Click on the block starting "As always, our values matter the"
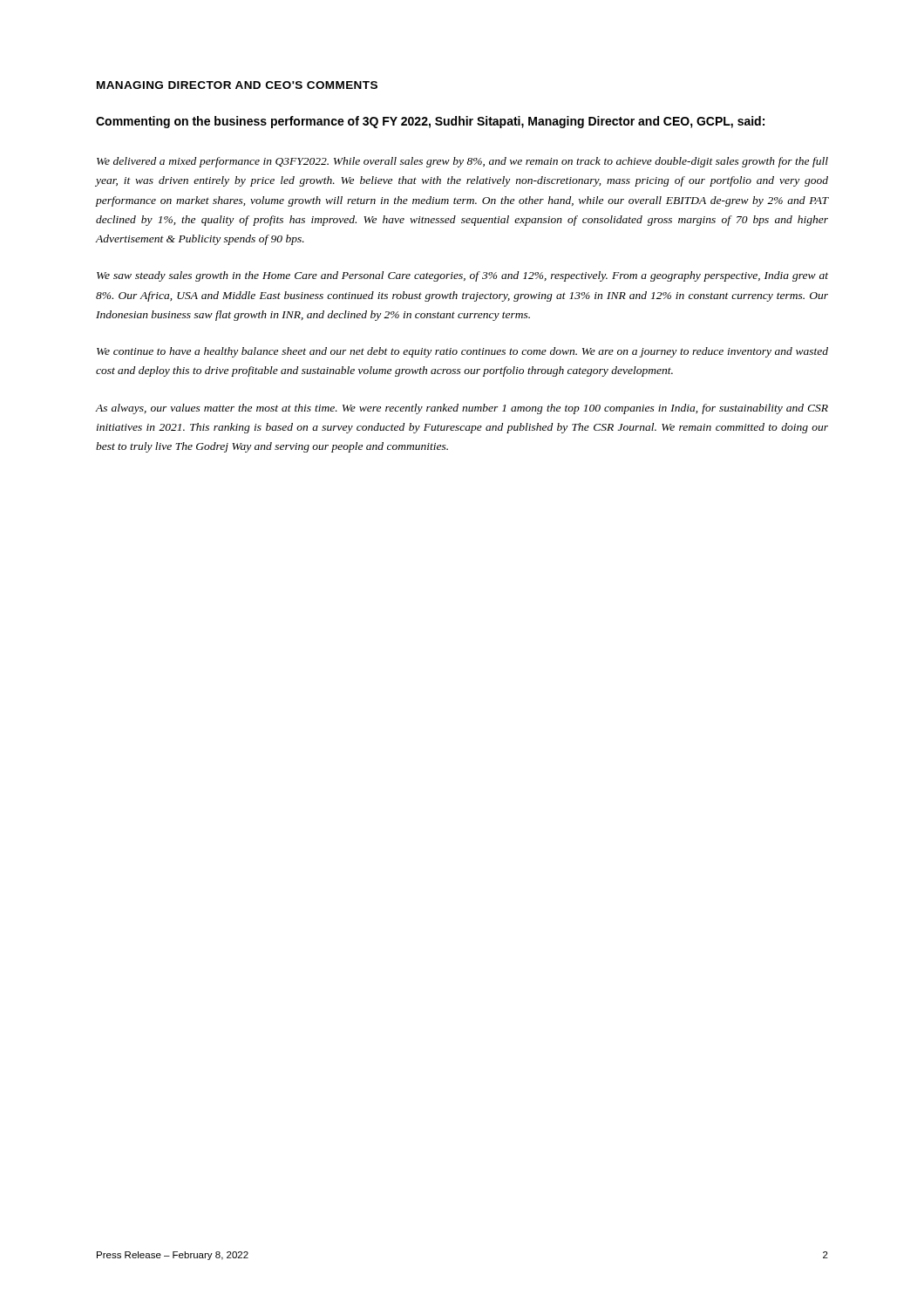This screenshot has height=1308, width=924. click(462, 427)
